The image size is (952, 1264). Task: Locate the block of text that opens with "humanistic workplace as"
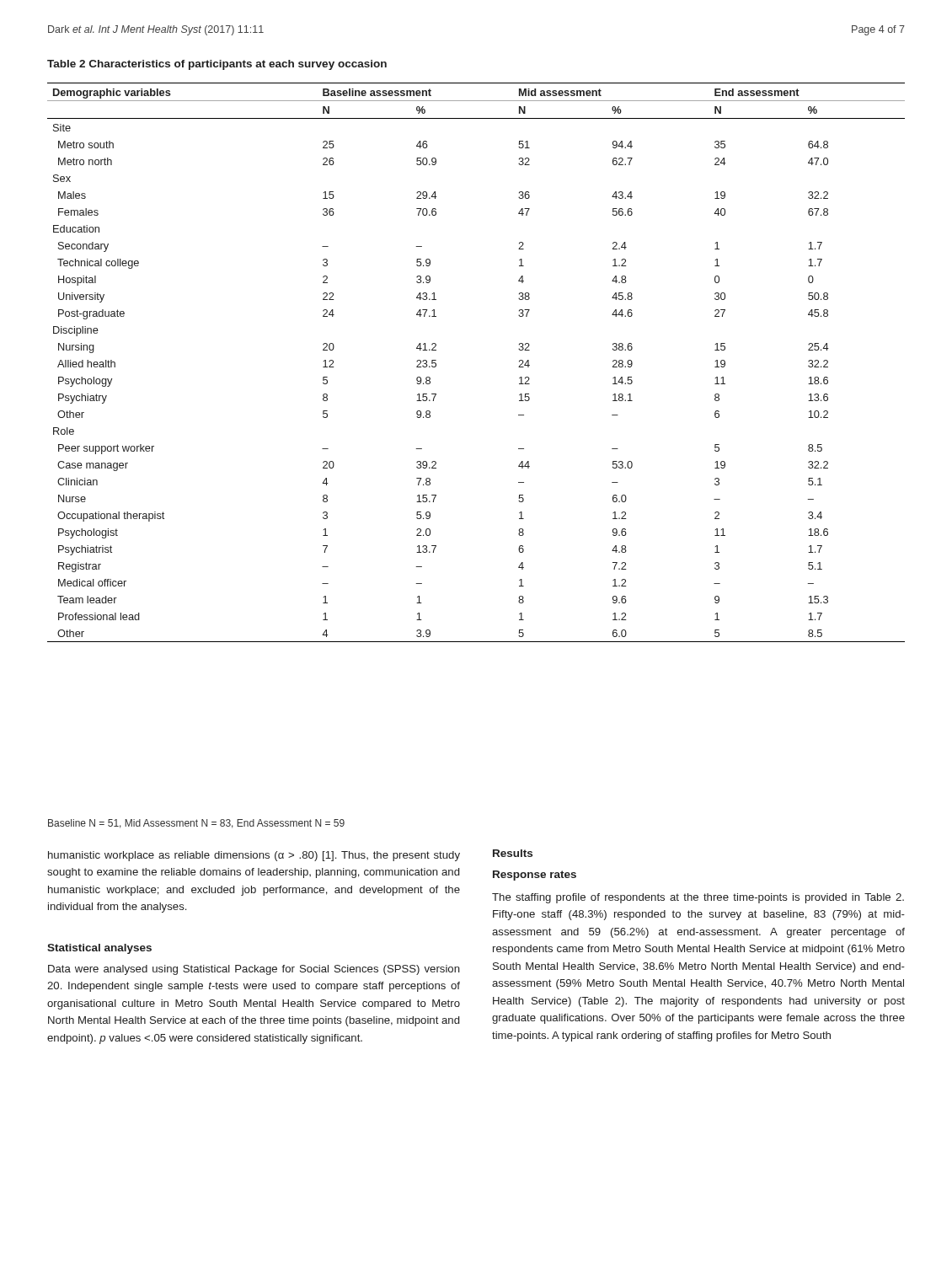254,881
